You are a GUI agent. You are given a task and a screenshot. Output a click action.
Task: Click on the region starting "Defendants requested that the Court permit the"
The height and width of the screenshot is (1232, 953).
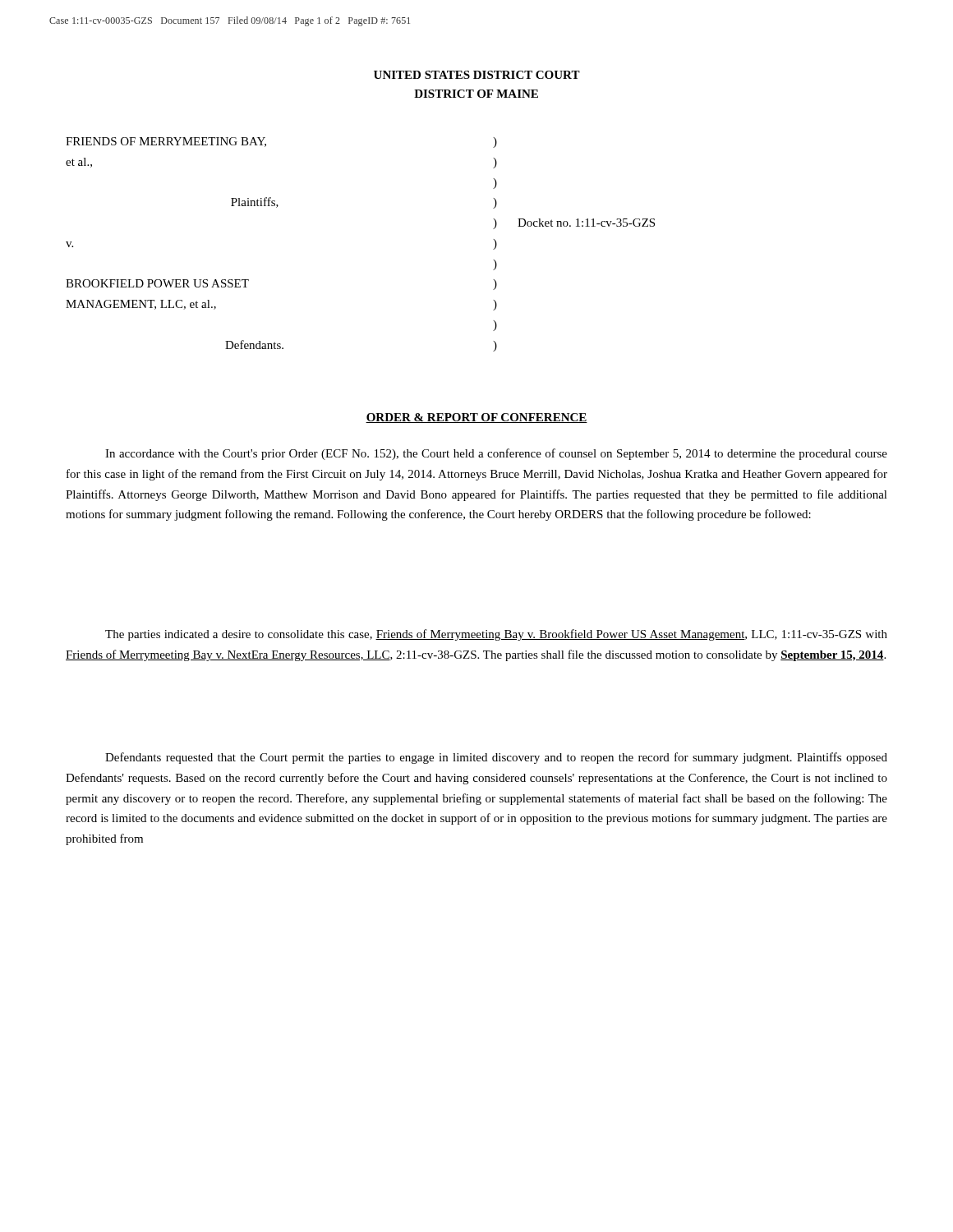[x=476, y=798]
